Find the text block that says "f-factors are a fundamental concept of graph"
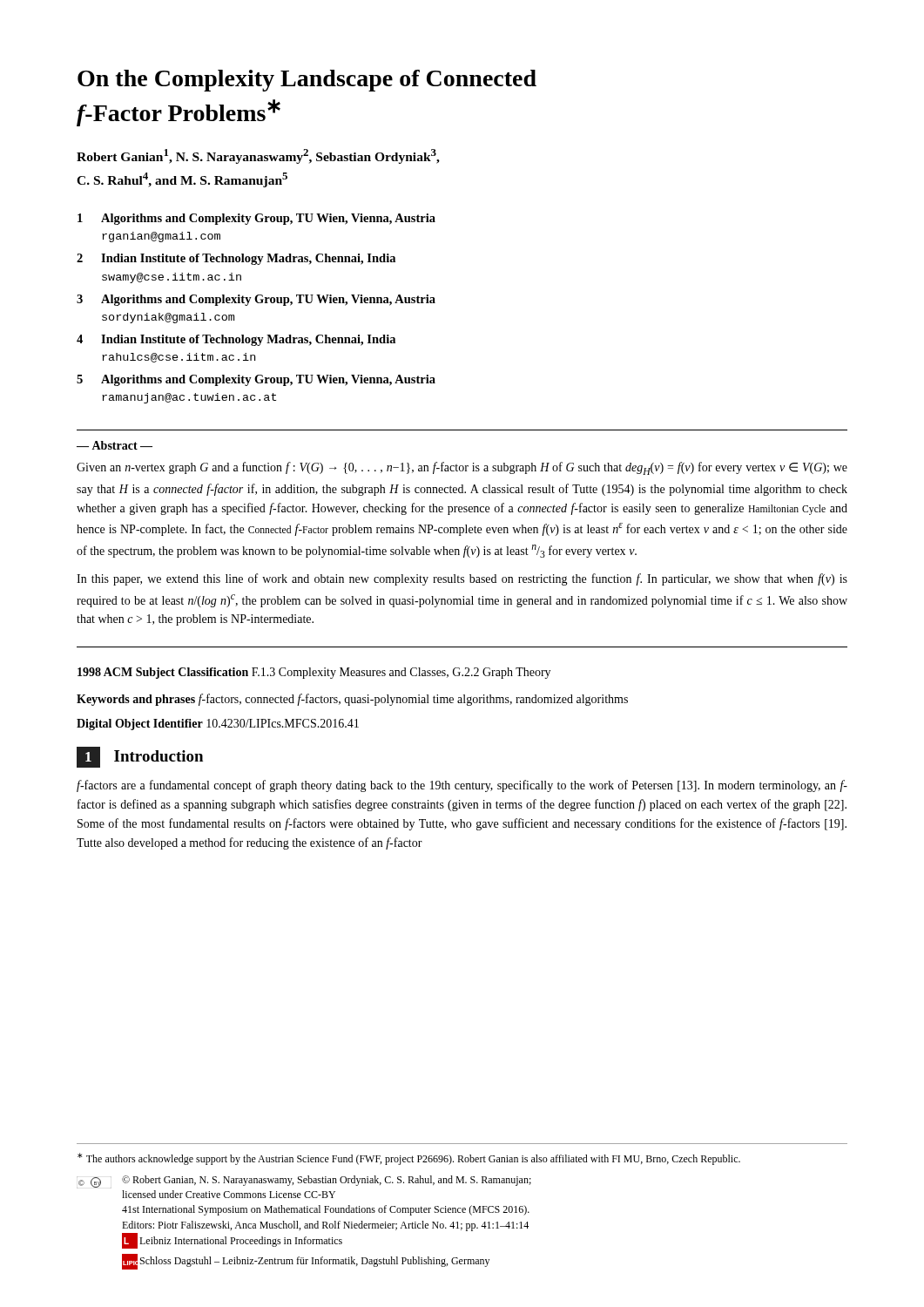Image resolution: width=924 pixels, height=1307 pixels. (462, 814)
